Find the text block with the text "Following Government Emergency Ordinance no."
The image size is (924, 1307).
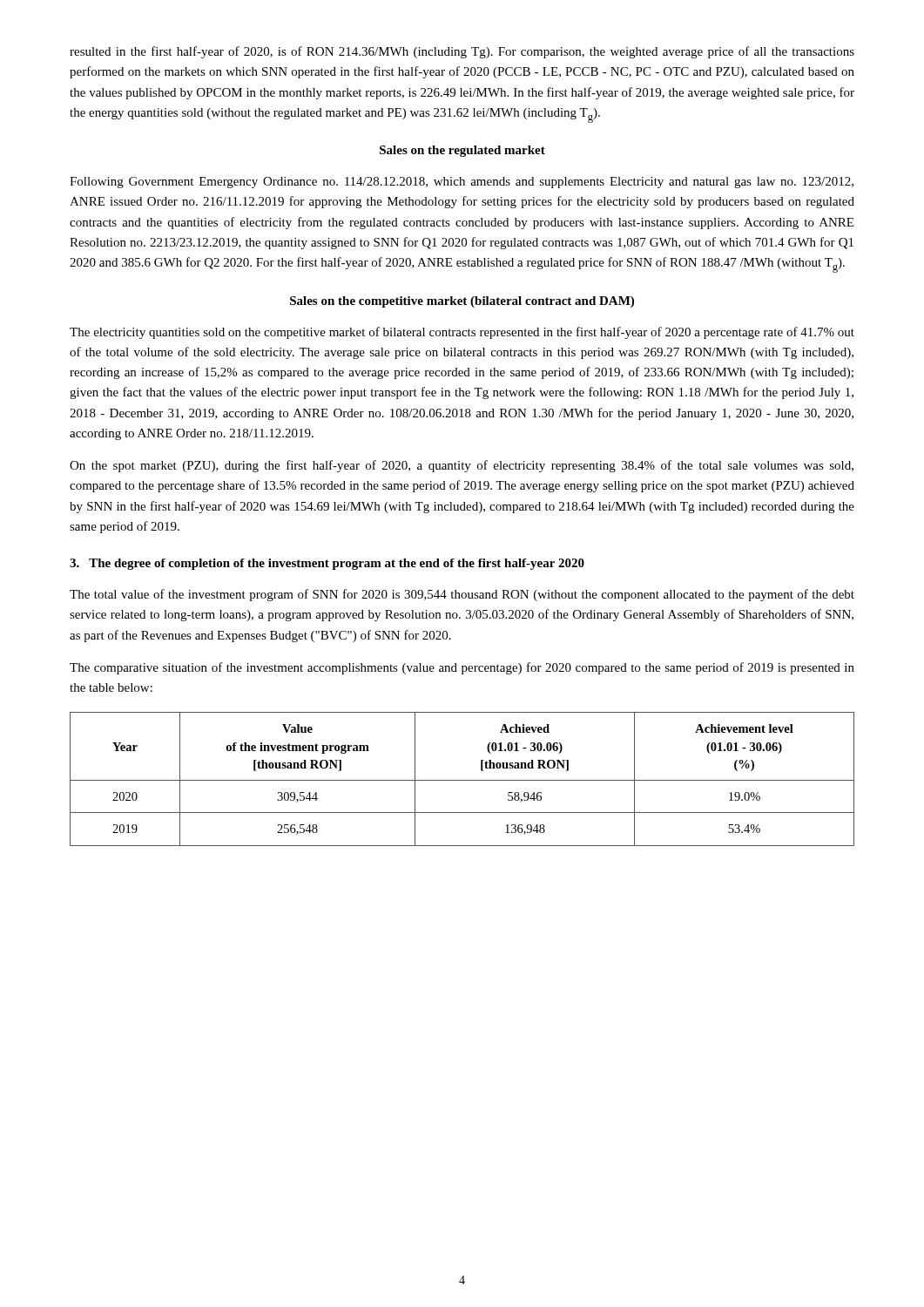462,224
